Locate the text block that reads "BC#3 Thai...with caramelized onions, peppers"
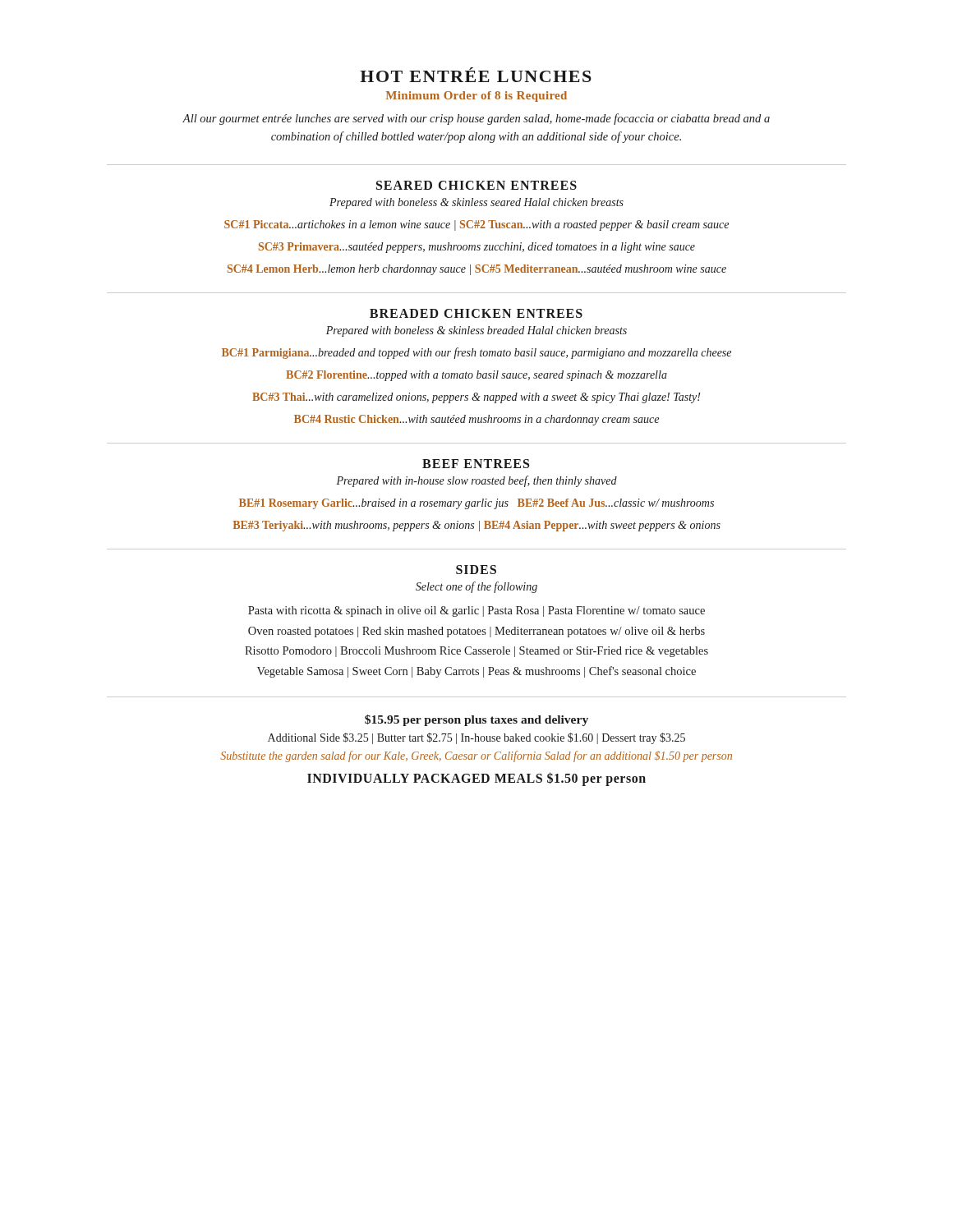This screenshot has width=953, height=1232. (x=476, y=397)
